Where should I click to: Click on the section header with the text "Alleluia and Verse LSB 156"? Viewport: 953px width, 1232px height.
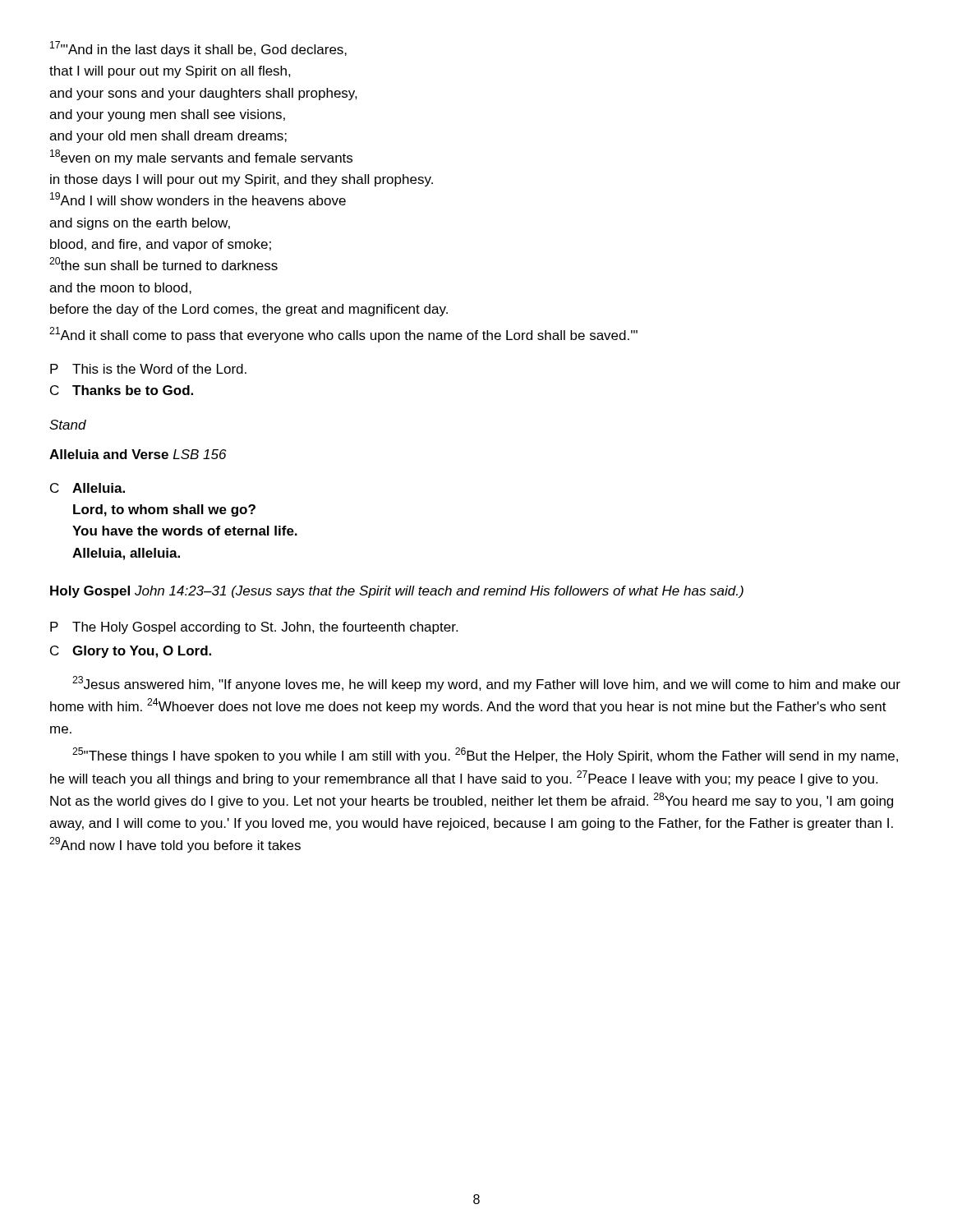(x=138, y=454)
